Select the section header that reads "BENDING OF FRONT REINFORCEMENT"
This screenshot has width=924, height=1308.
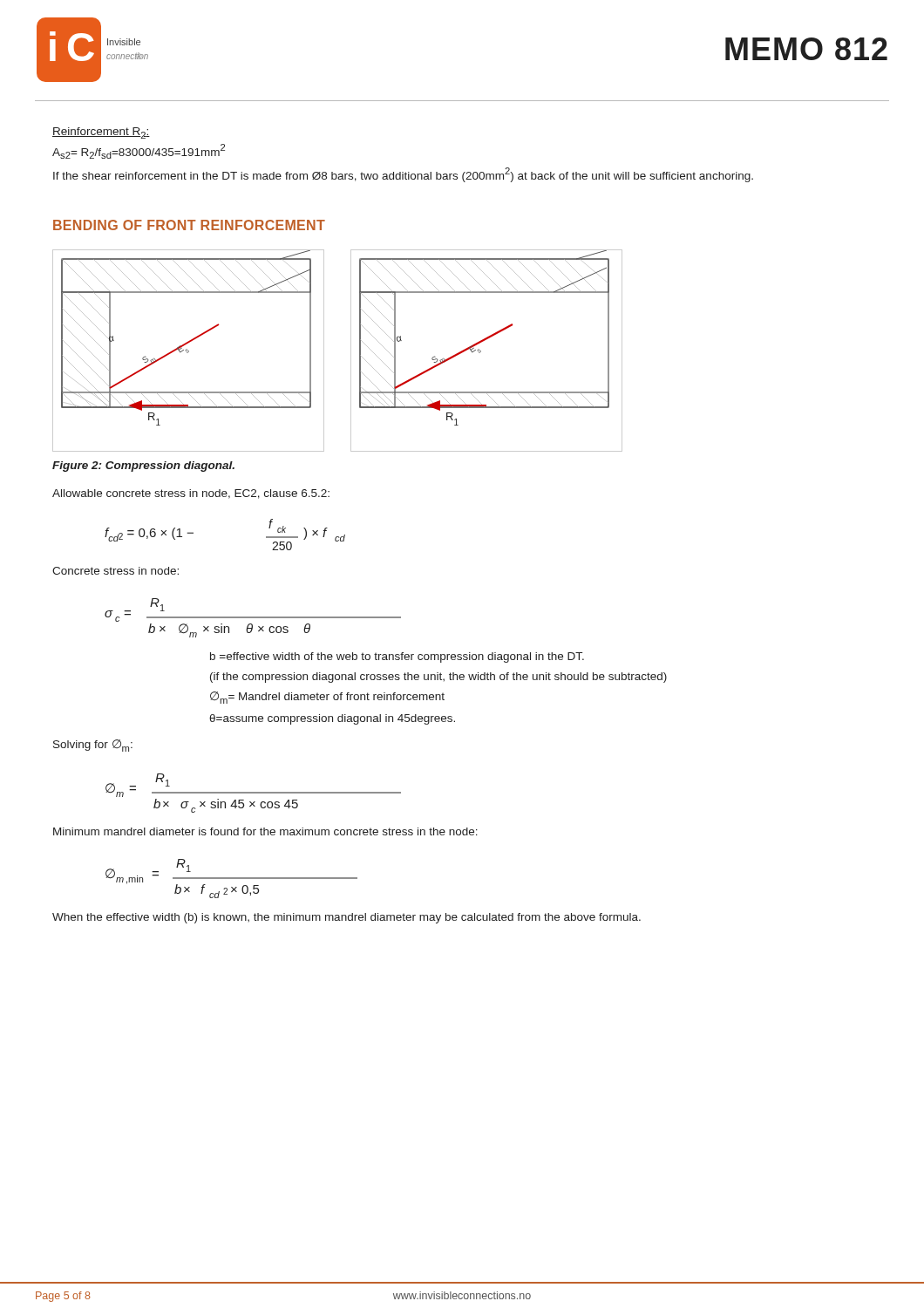click(x=189, y=225)
